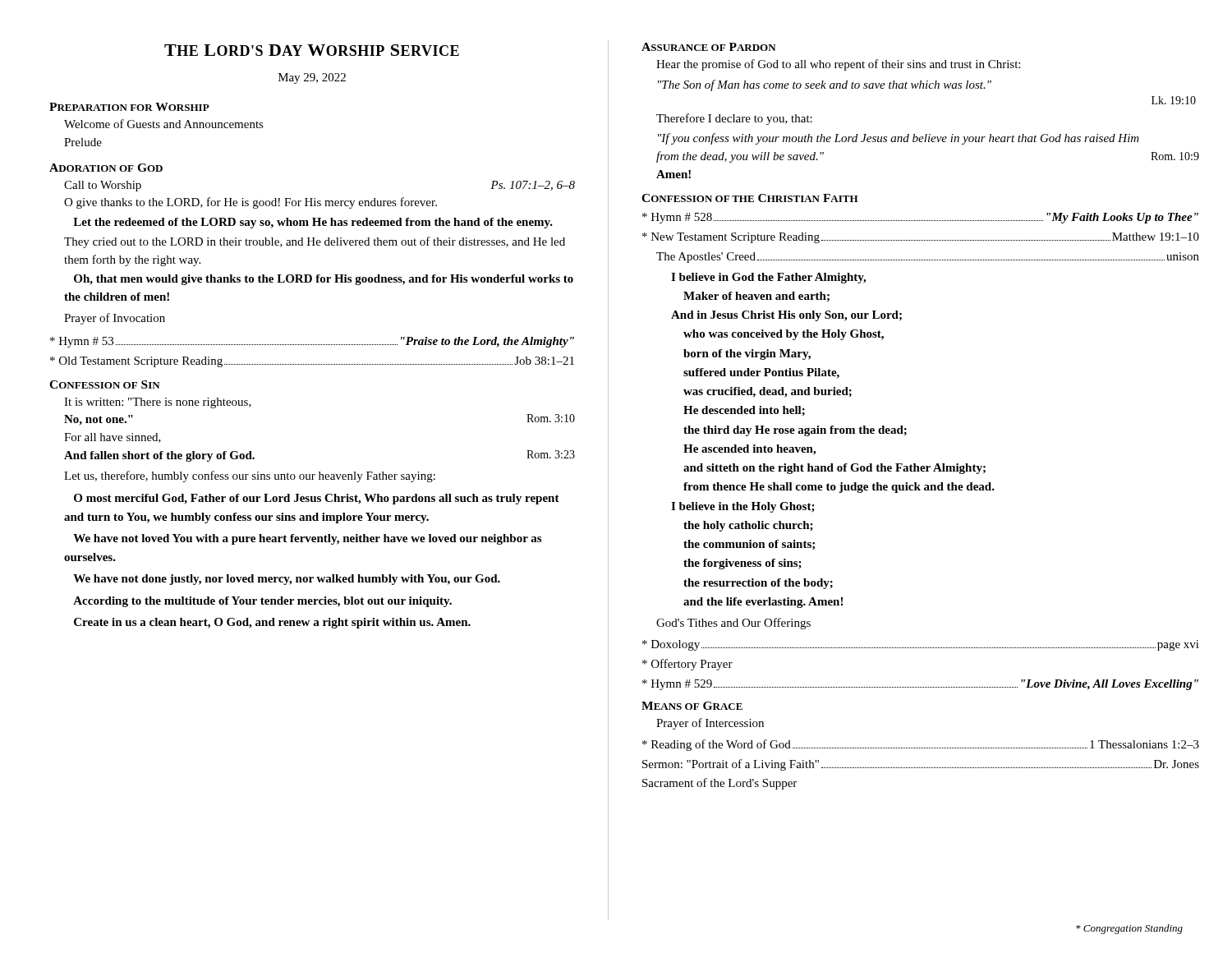This screenshot has width=1232, height=953.
Task: Find the passage starting "Offertory Prayer"
Action: (687, 664)
